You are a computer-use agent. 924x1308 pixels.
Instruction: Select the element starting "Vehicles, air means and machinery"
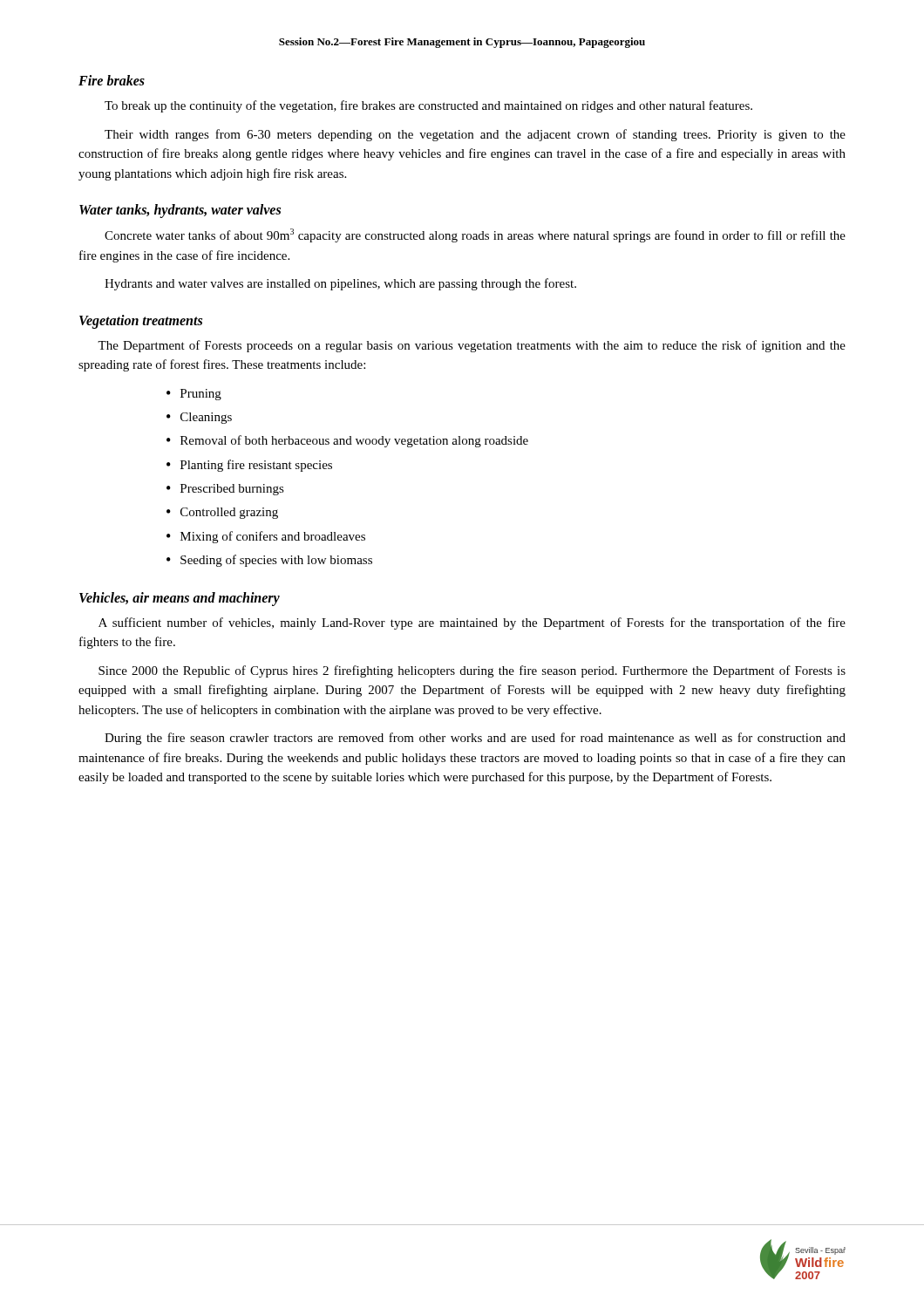coord(179,597)
